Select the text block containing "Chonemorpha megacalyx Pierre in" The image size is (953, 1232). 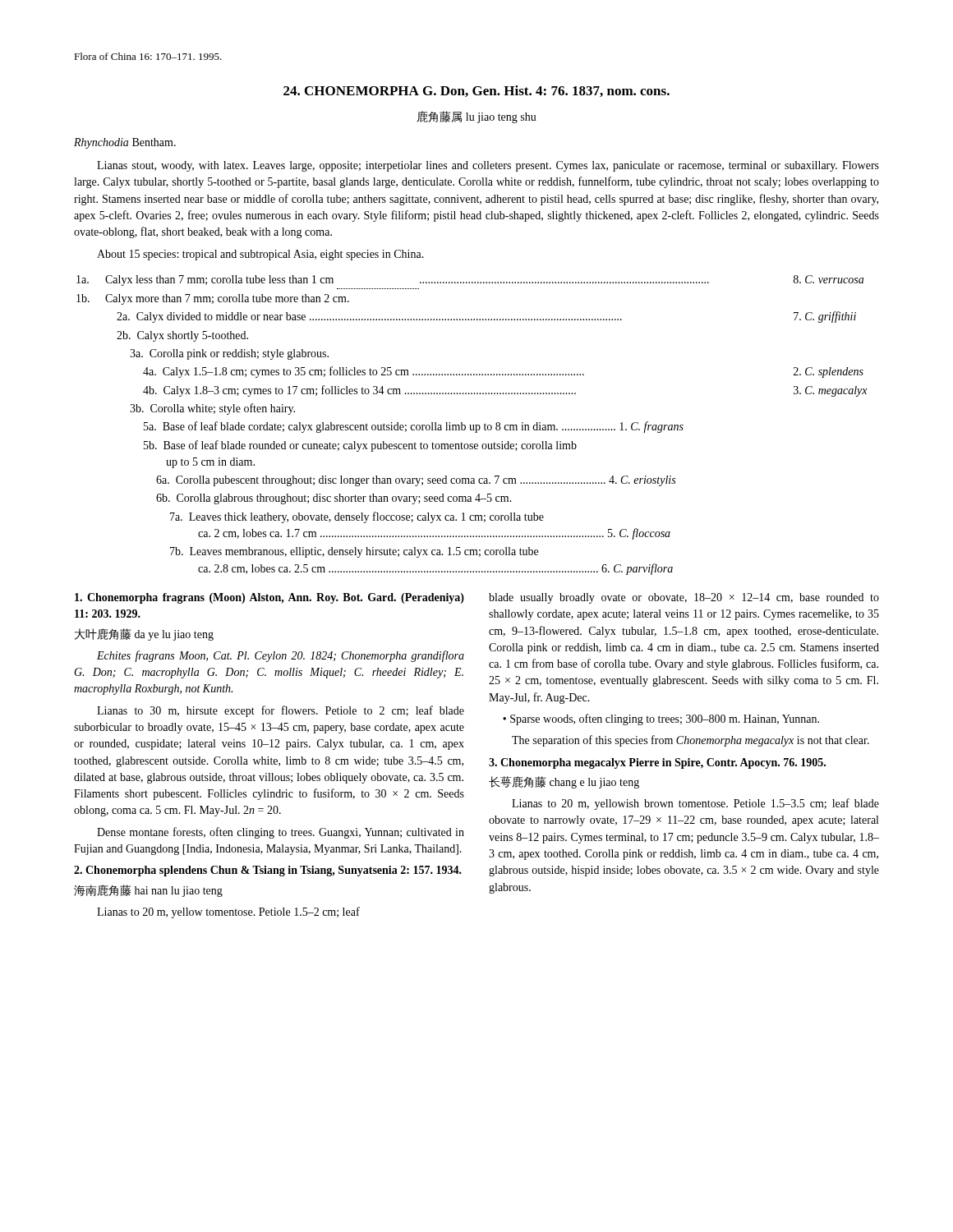pyautogui.click(x=658, y=762)
